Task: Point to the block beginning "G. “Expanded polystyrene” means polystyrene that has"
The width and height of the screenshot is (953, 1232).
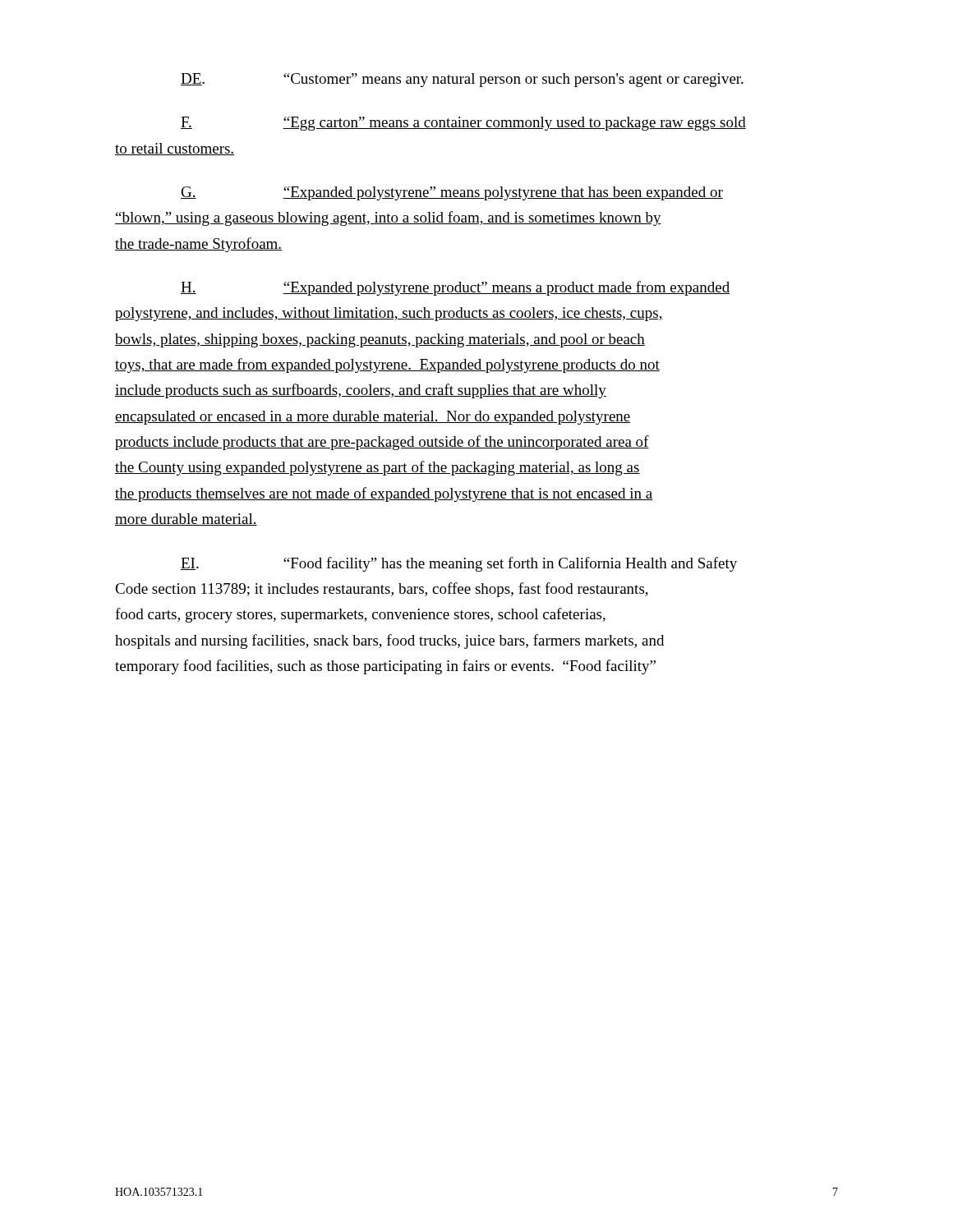Action: point(419,216)
